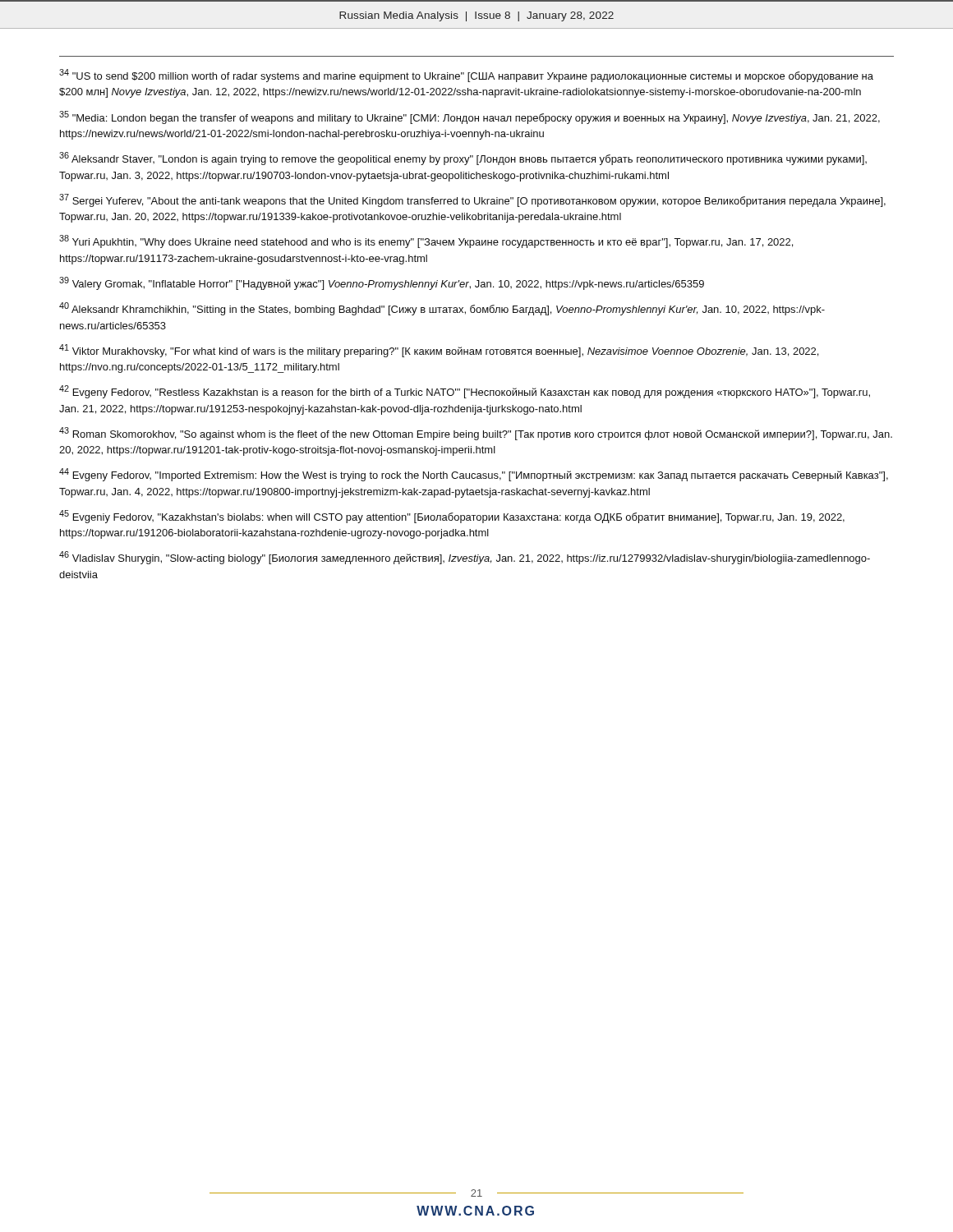The width and height of the screenshot is (953, 1232).
Task: Select the block starting "35 "Media: London began the transfer of"
Action: 470,124
